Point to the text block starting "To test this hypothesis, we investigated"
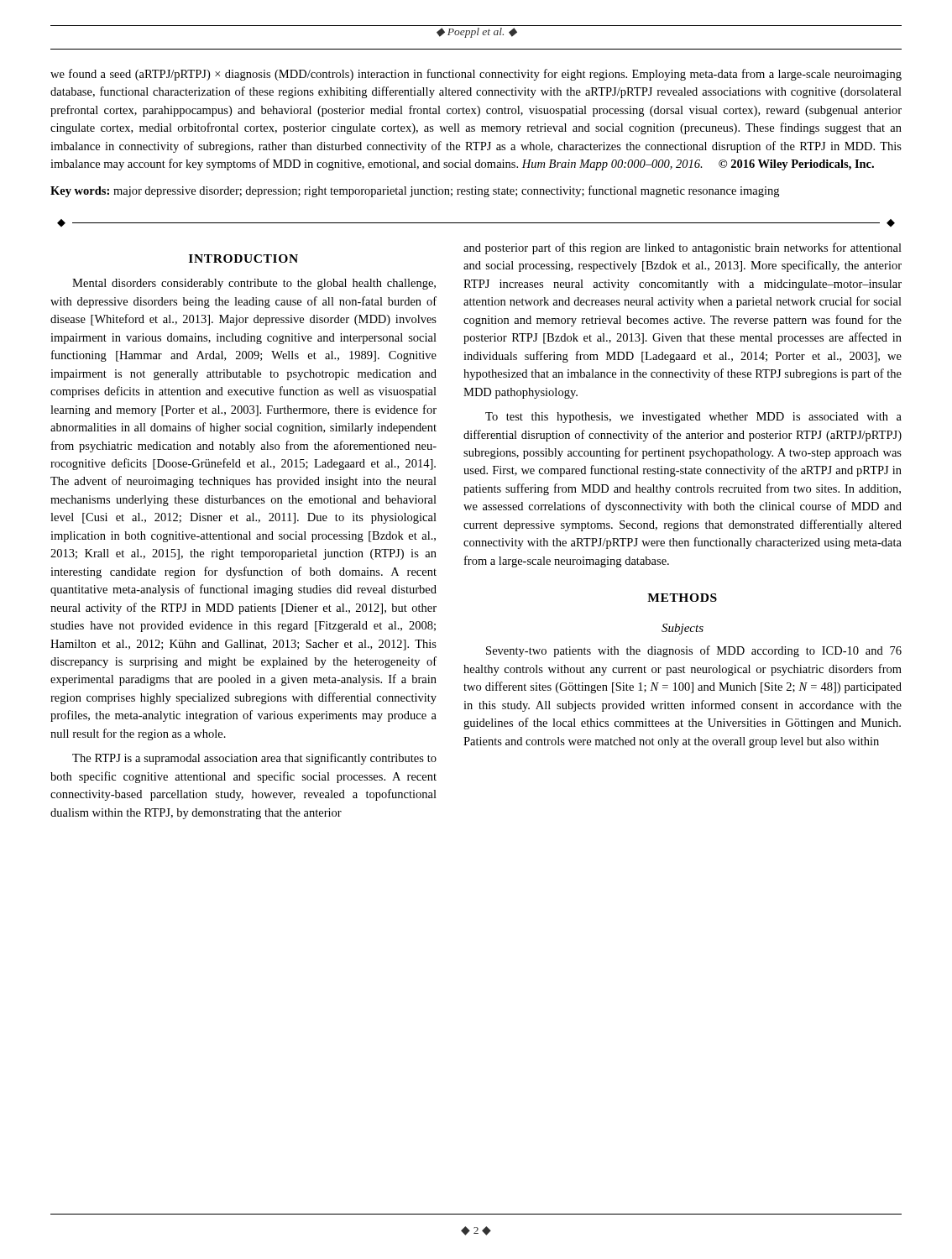The height and width of the screenshot is (1259, 952). (683, 488)
